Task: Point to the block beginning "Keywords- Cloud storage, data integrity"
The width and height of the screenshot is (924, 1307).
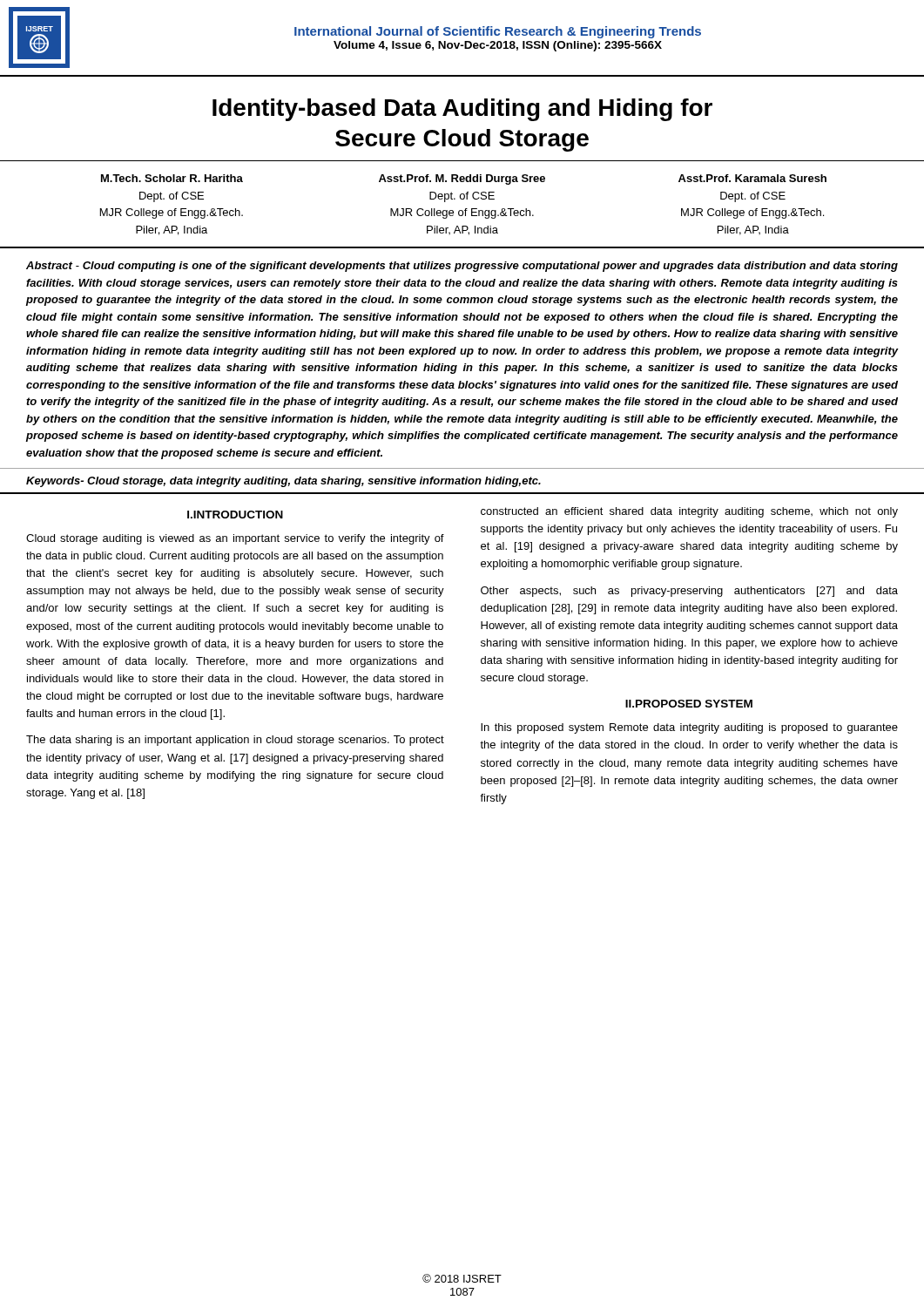Action: [284, 481]
